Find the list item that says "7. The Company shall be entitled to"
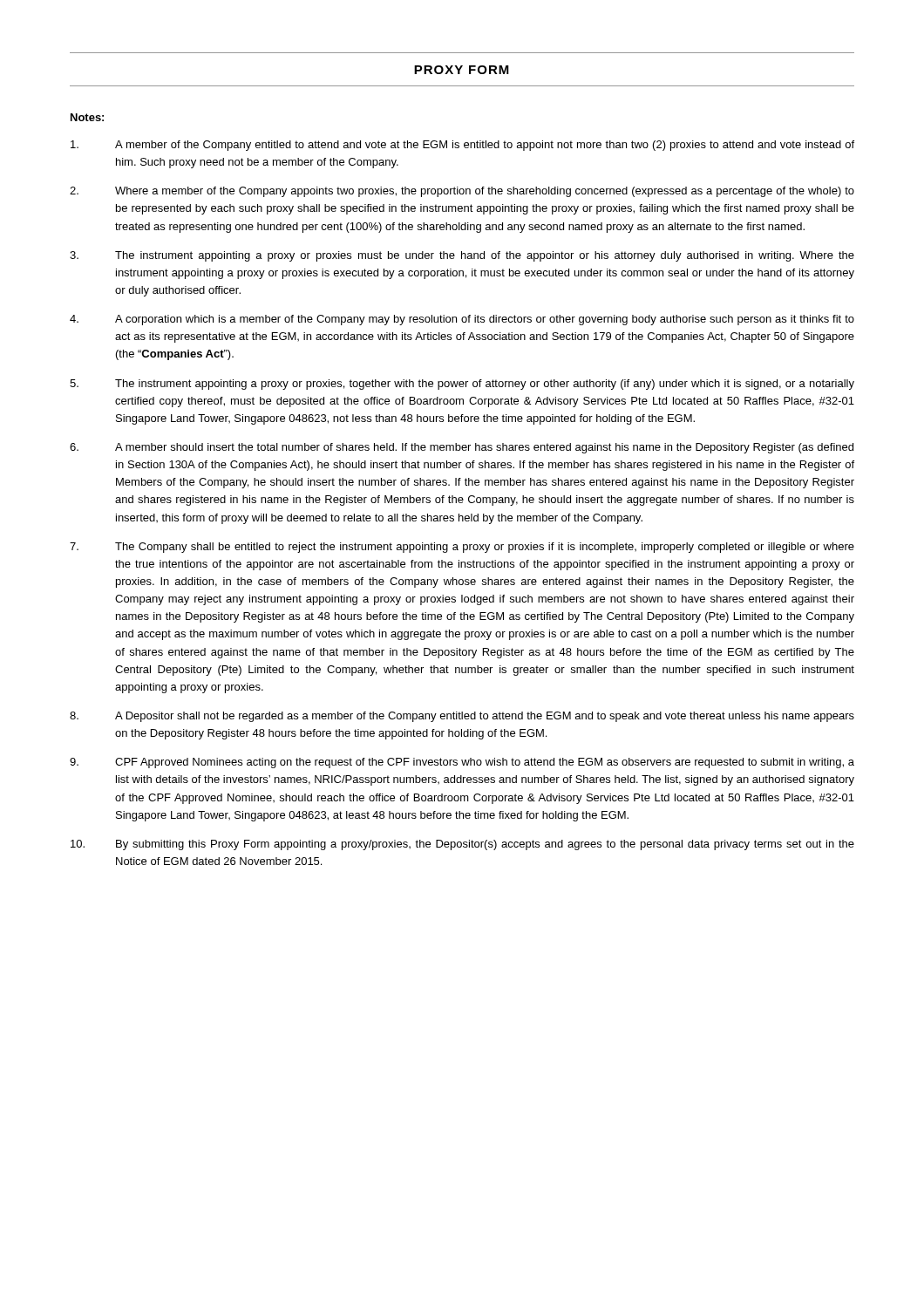The image size is (924, 1308). [462, 617]
